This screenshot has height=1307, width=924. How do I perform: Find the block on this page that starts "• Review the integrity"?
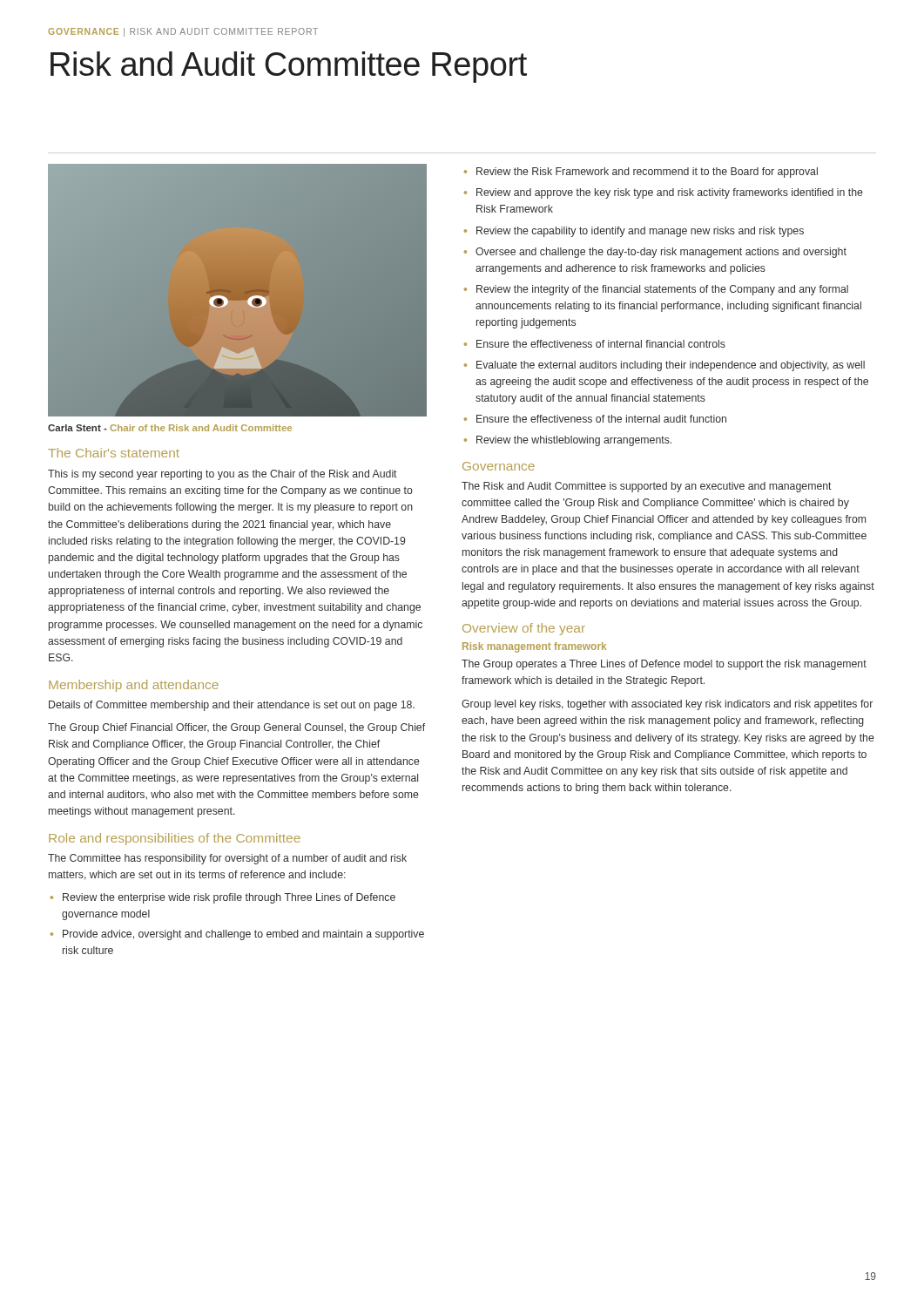coord(663,305)
